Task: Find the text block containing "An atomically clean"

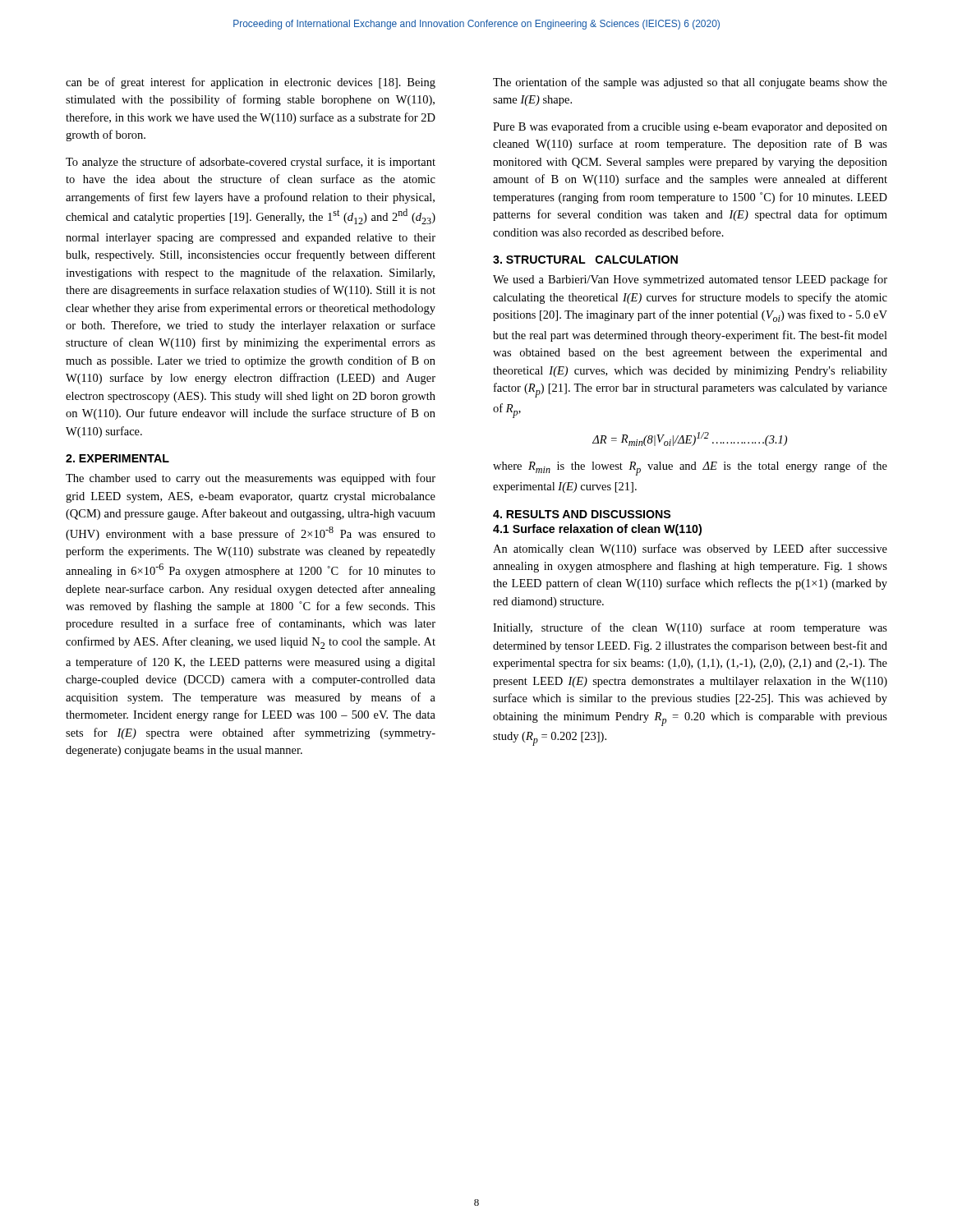Action: click(x=690, y=575)
